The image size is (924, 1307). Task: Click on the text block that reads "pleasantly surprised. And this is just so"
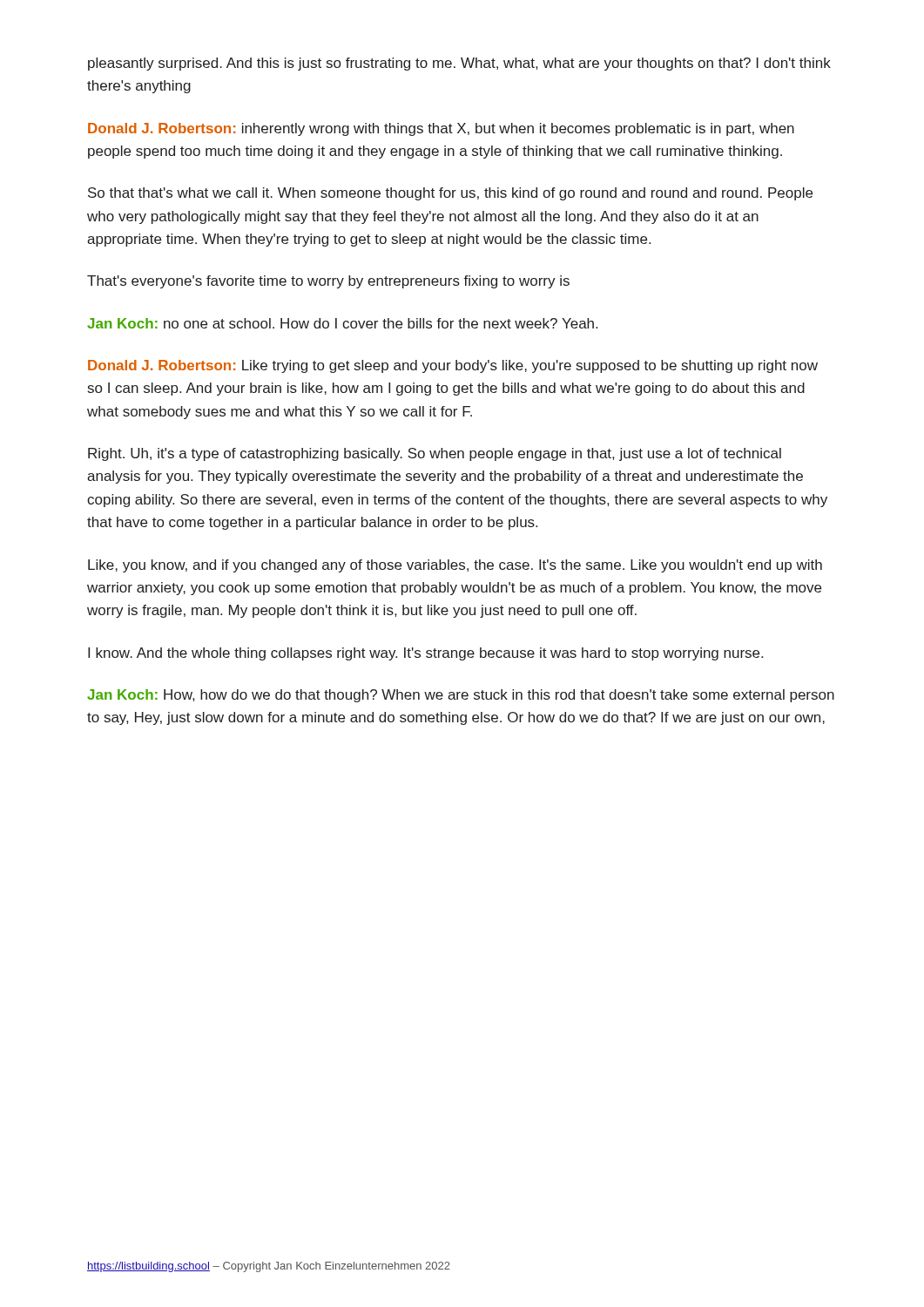tap(459, 75)
